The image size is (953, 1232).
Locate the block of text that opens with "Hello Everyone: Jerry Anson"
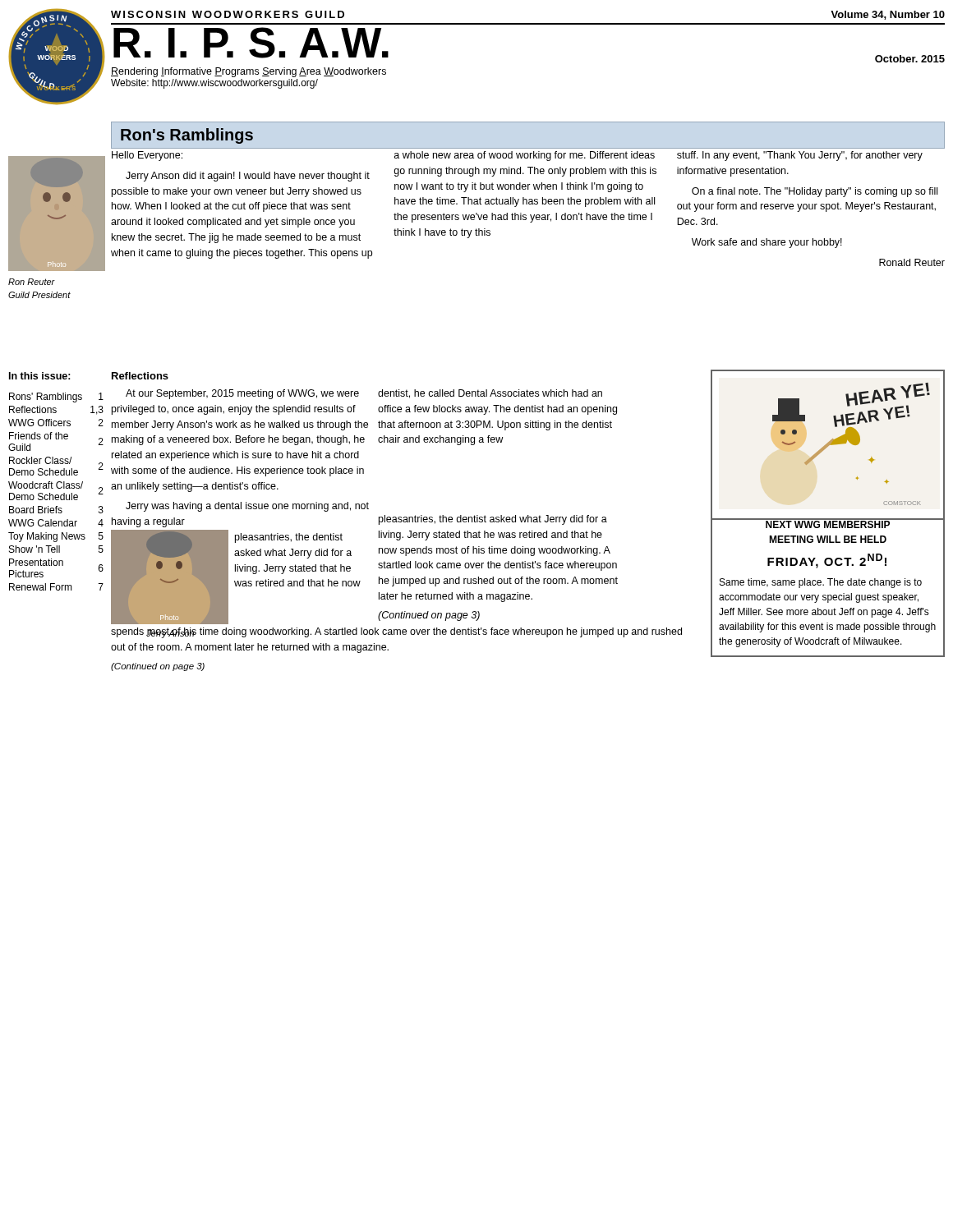[x=528, y=209]
